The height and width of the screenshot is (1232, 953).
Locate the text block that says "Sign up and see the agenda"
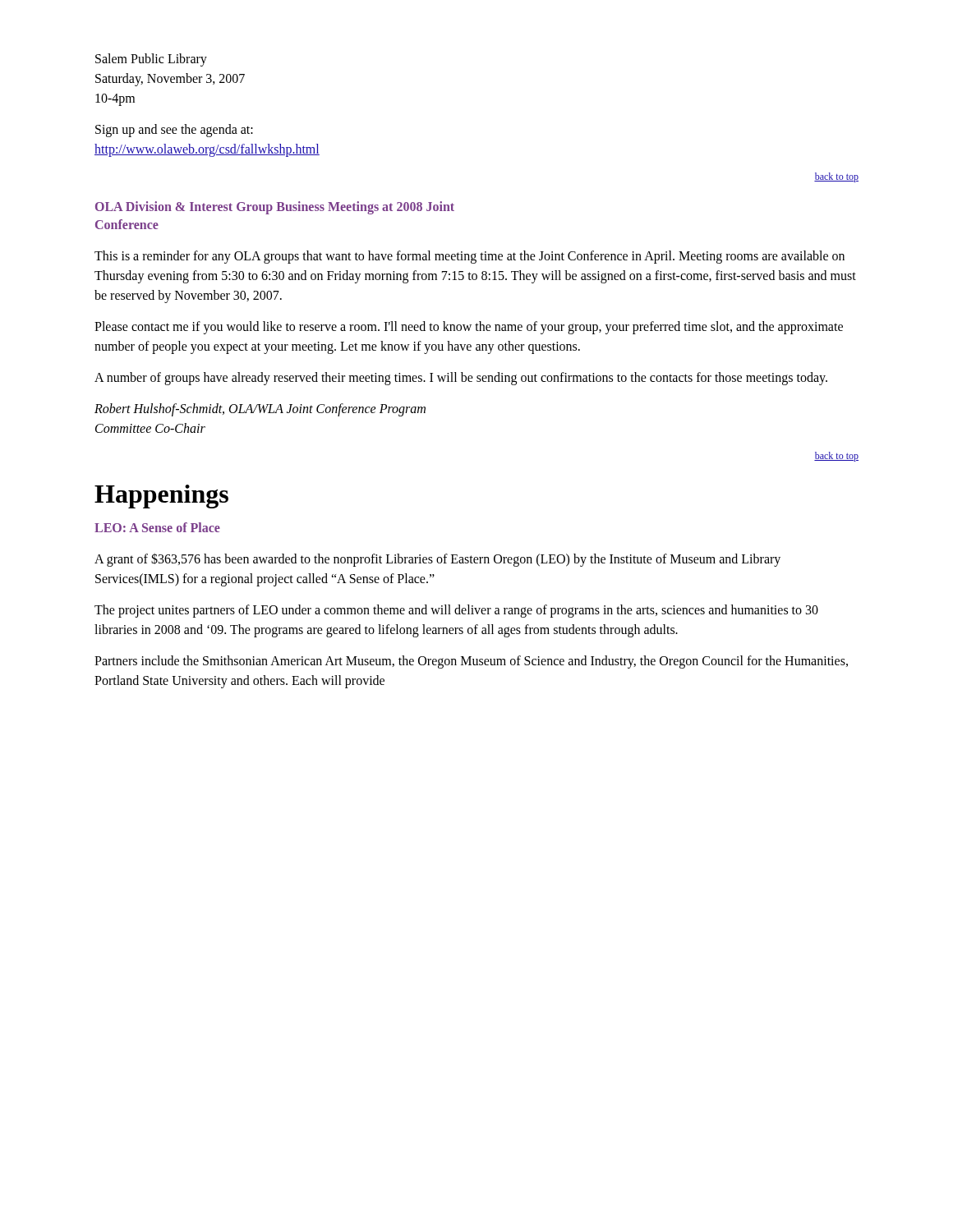pyautogui.click(x=207, y=139)
